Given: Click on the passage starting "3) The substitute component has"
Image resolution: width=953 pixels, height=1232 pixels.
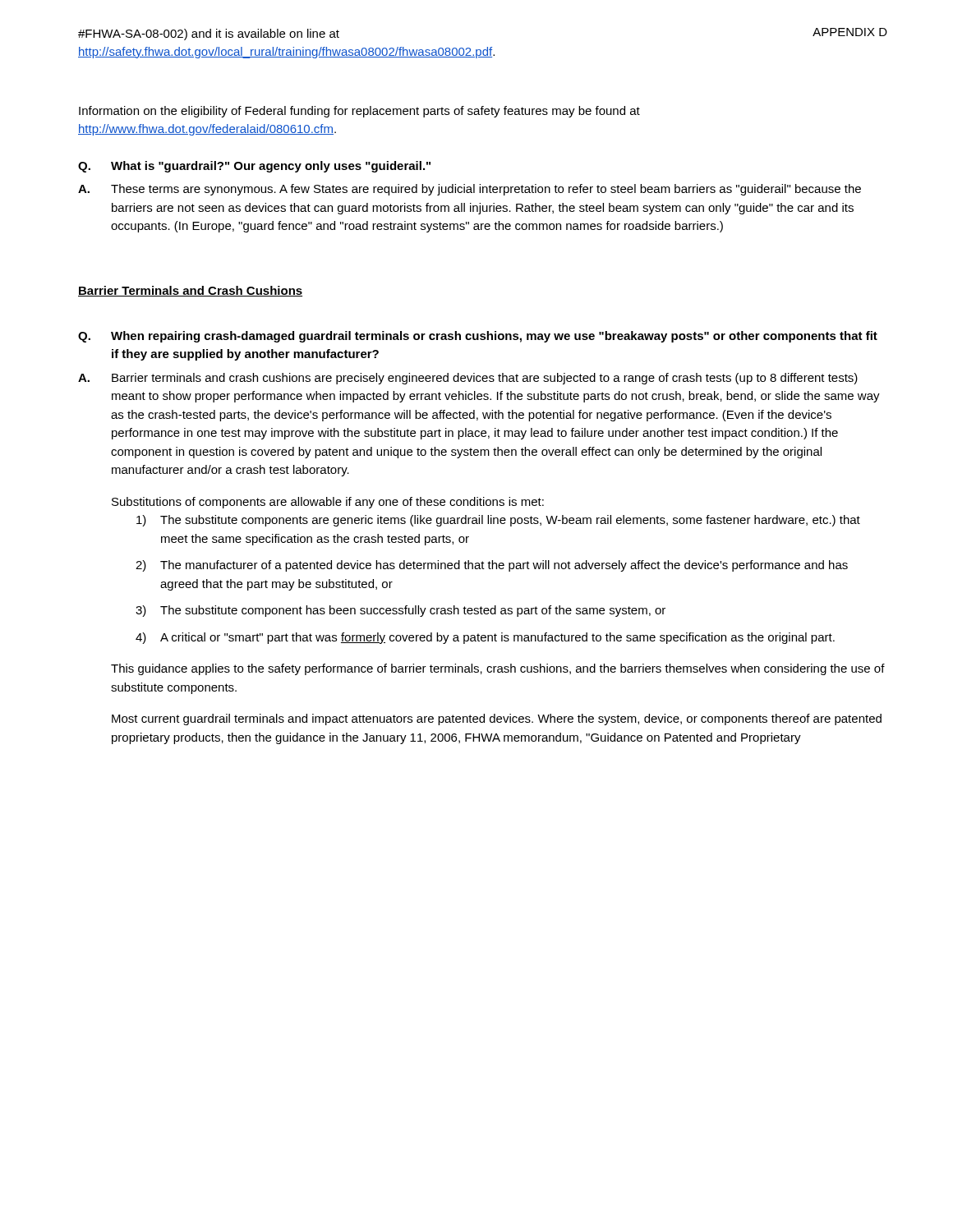Looking at the screenshot, I should [x=511, y=610].
